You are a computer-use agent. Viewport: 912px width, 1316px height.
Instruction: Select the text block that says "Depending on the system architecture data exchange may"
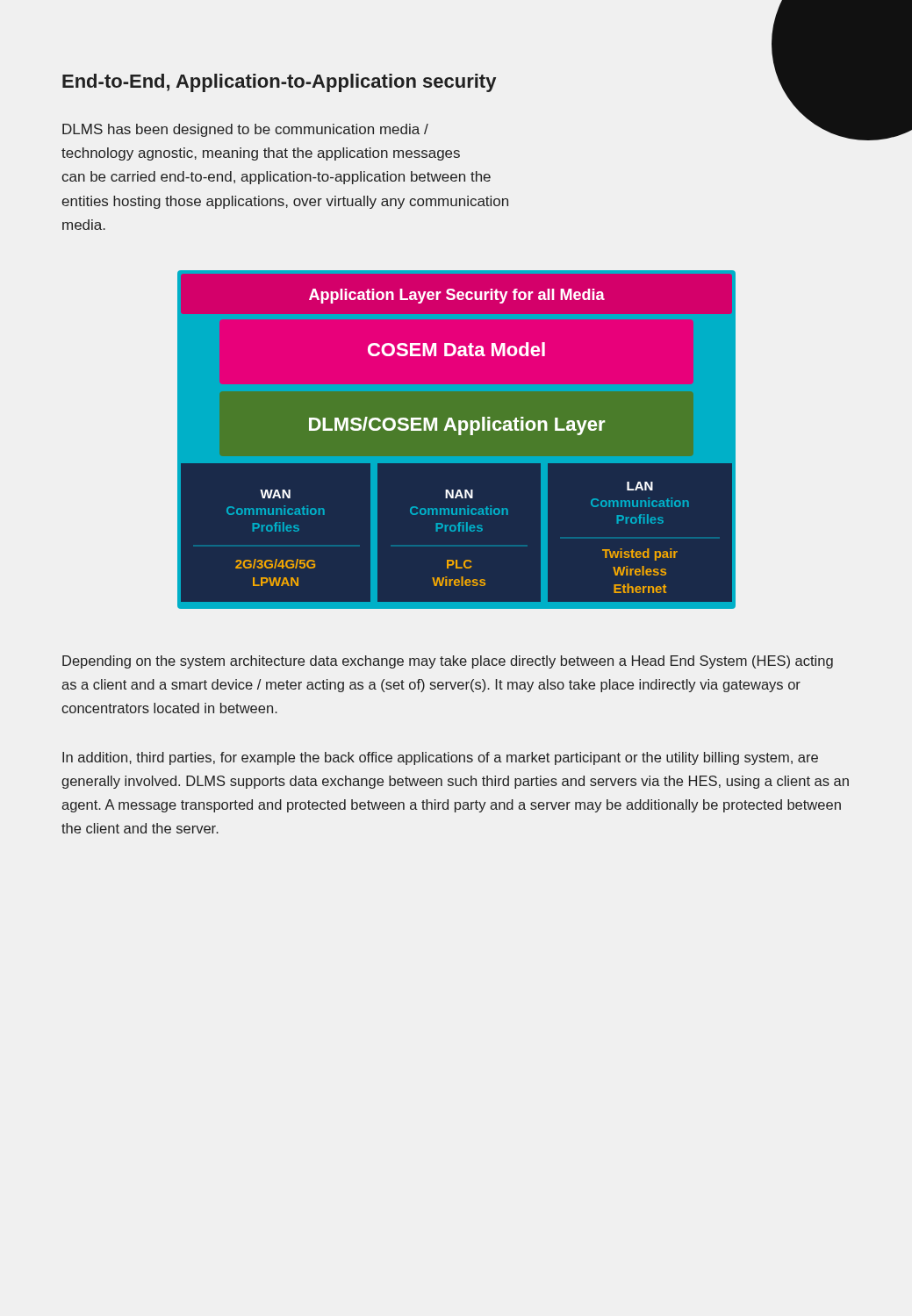pyautogui.click(x=447, y=684)
